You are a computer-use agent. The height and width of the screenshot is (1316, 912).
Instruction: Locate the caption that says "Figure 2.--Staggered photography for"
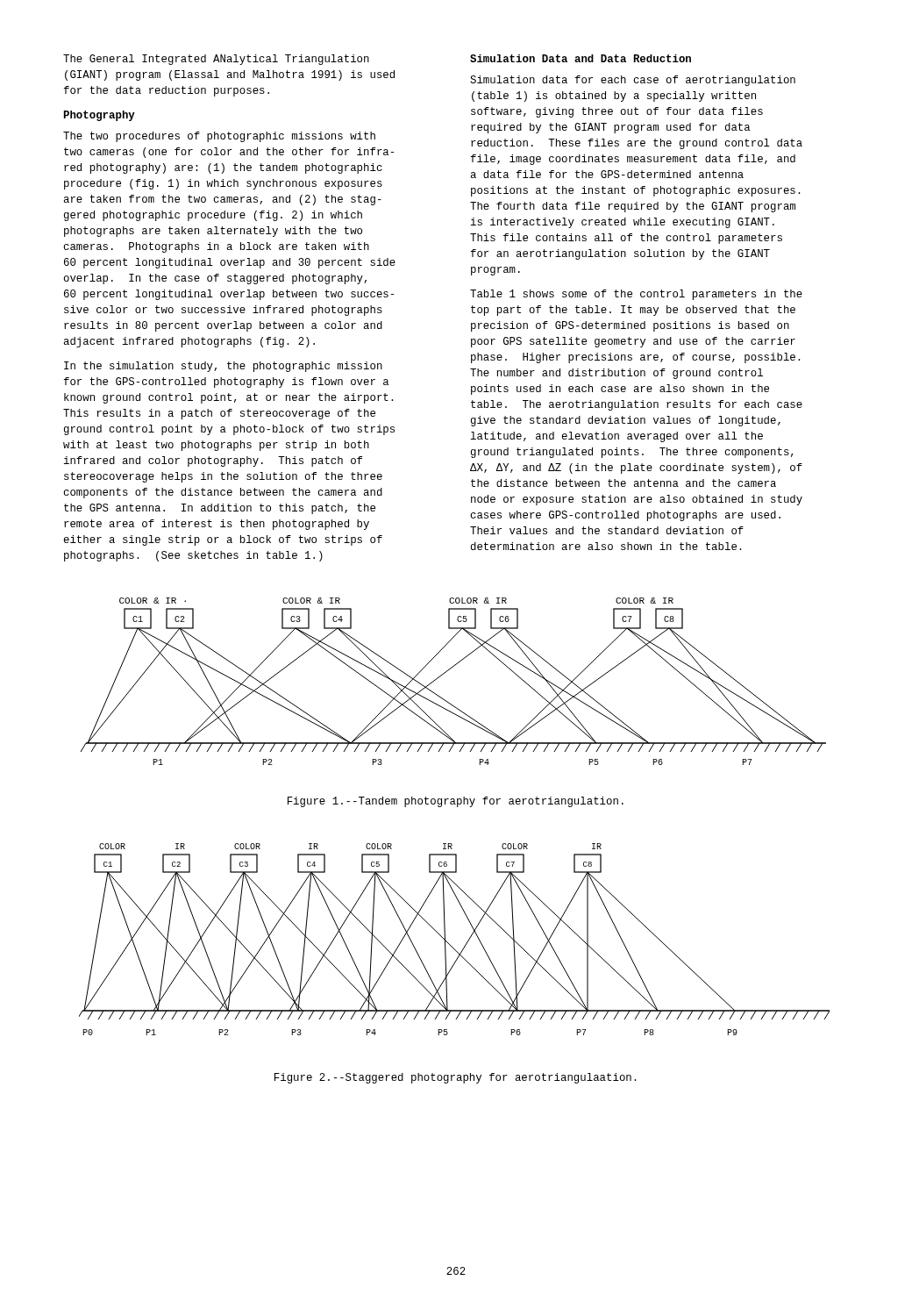pos(456,1078)
